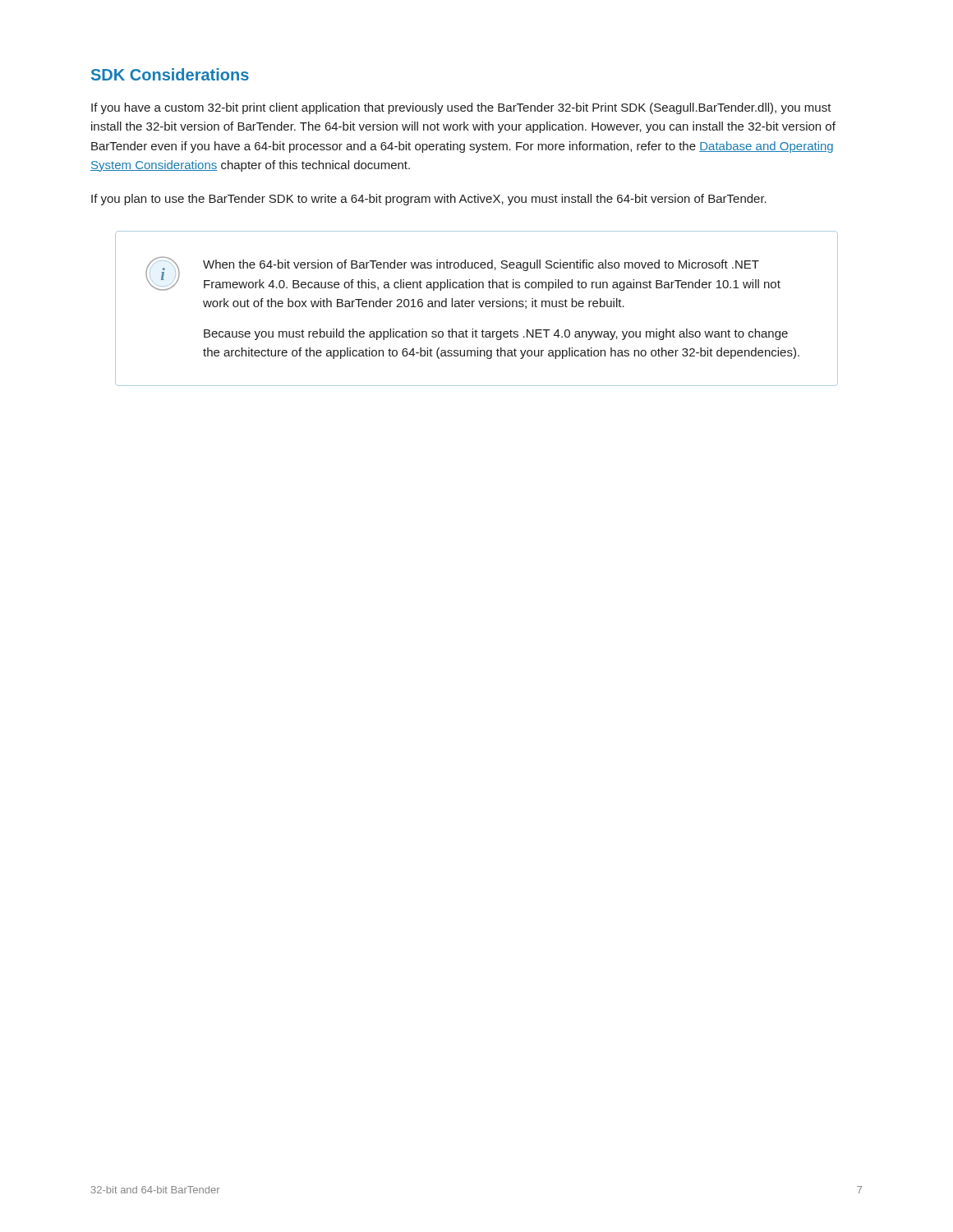This screenshot has width=953, height=1232.
Task: Locate the infographic
Action: tap(476, 308)
